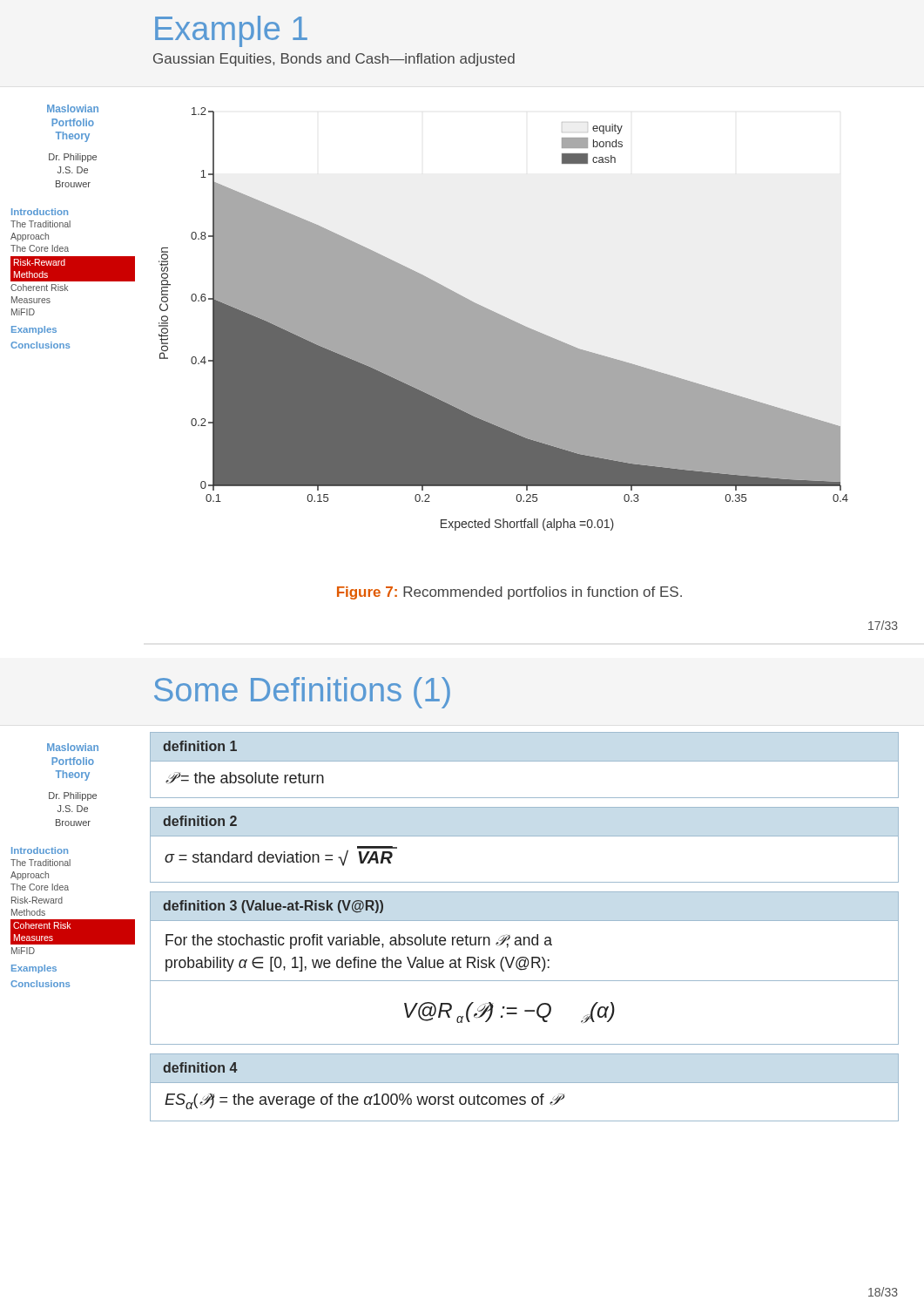The width and height of the screenshot is (924, 1307).
Task: Select the region starting "definition 3 (Value-at-Risk (V@R))"
Action: pos(273,906)
